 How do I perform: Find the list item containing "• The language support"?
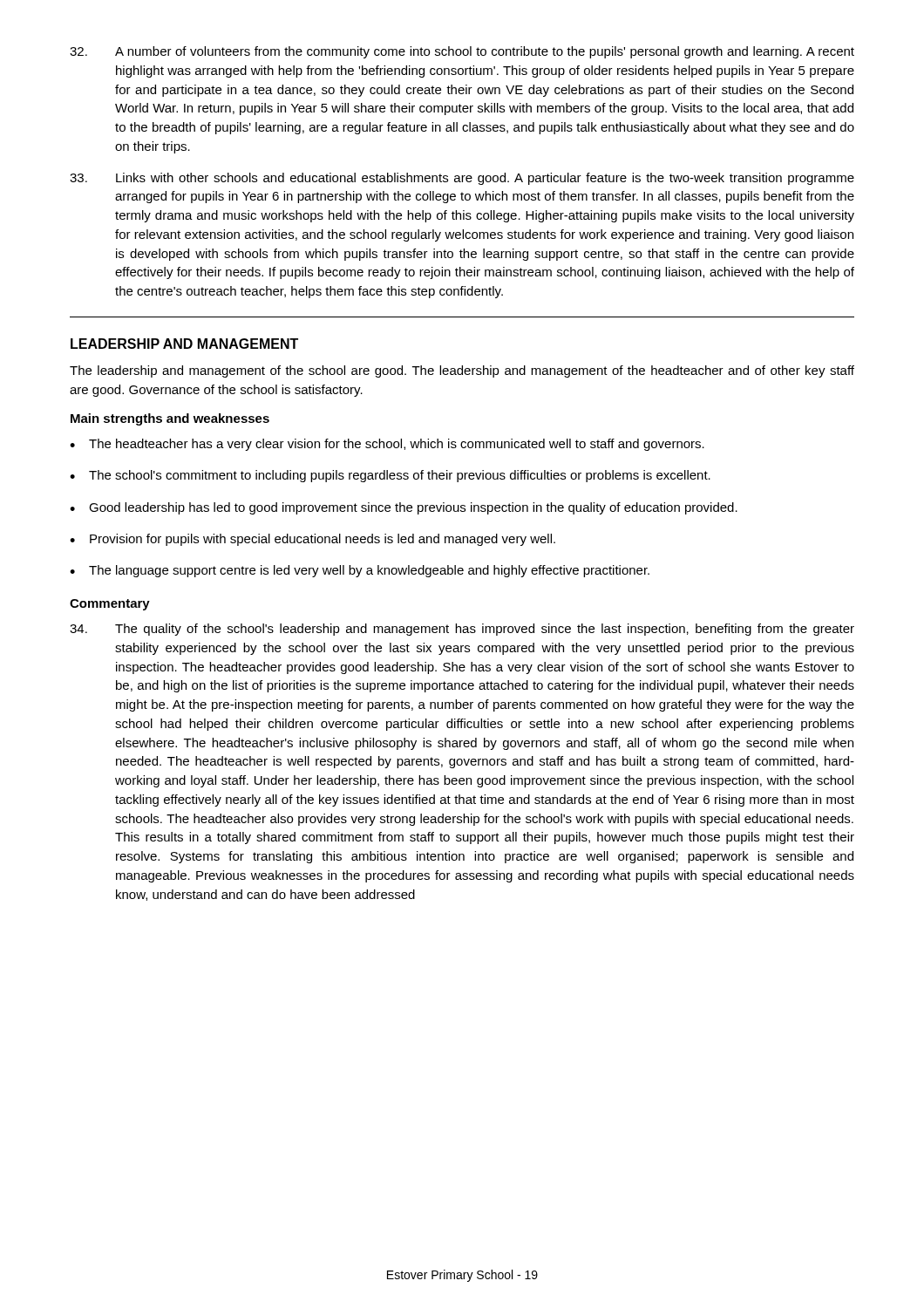[x=462, y=572]
